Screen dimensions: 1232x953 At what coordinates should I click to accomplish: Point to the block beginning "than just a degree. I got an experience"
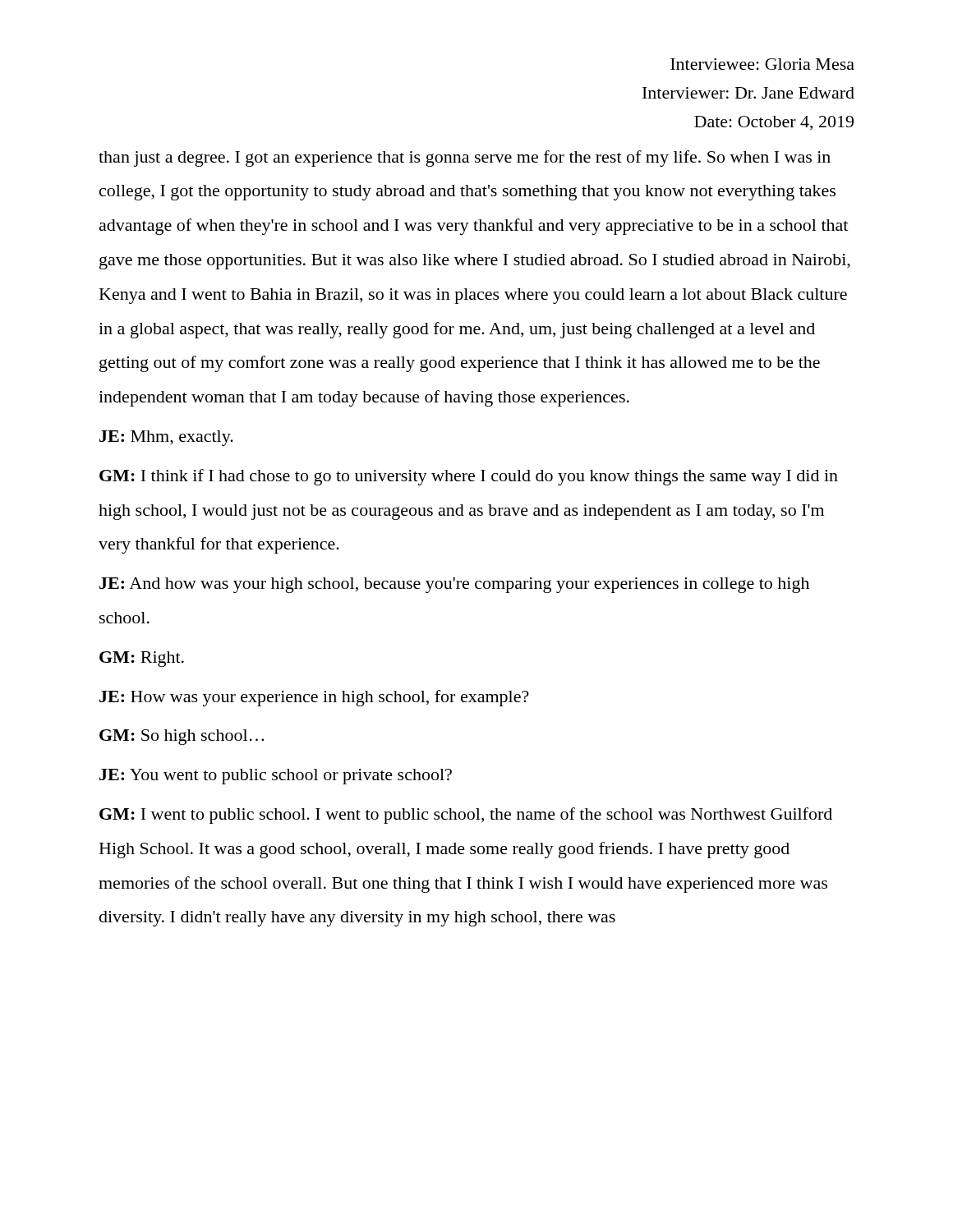(475, 276)
